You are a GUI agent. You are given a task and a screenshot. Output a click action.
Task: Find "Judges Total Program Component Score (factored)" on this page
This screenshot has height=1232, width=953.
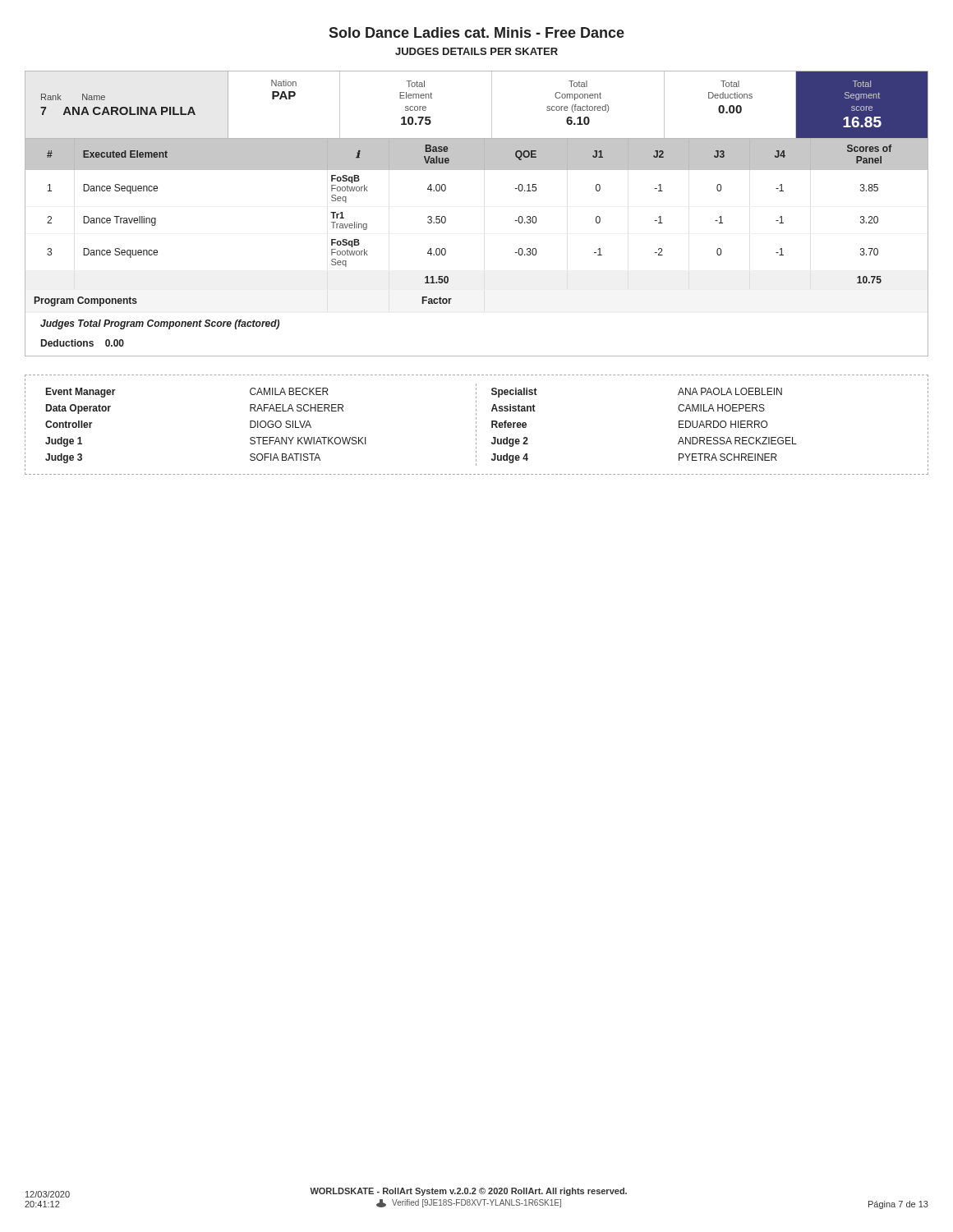(160, 324)
